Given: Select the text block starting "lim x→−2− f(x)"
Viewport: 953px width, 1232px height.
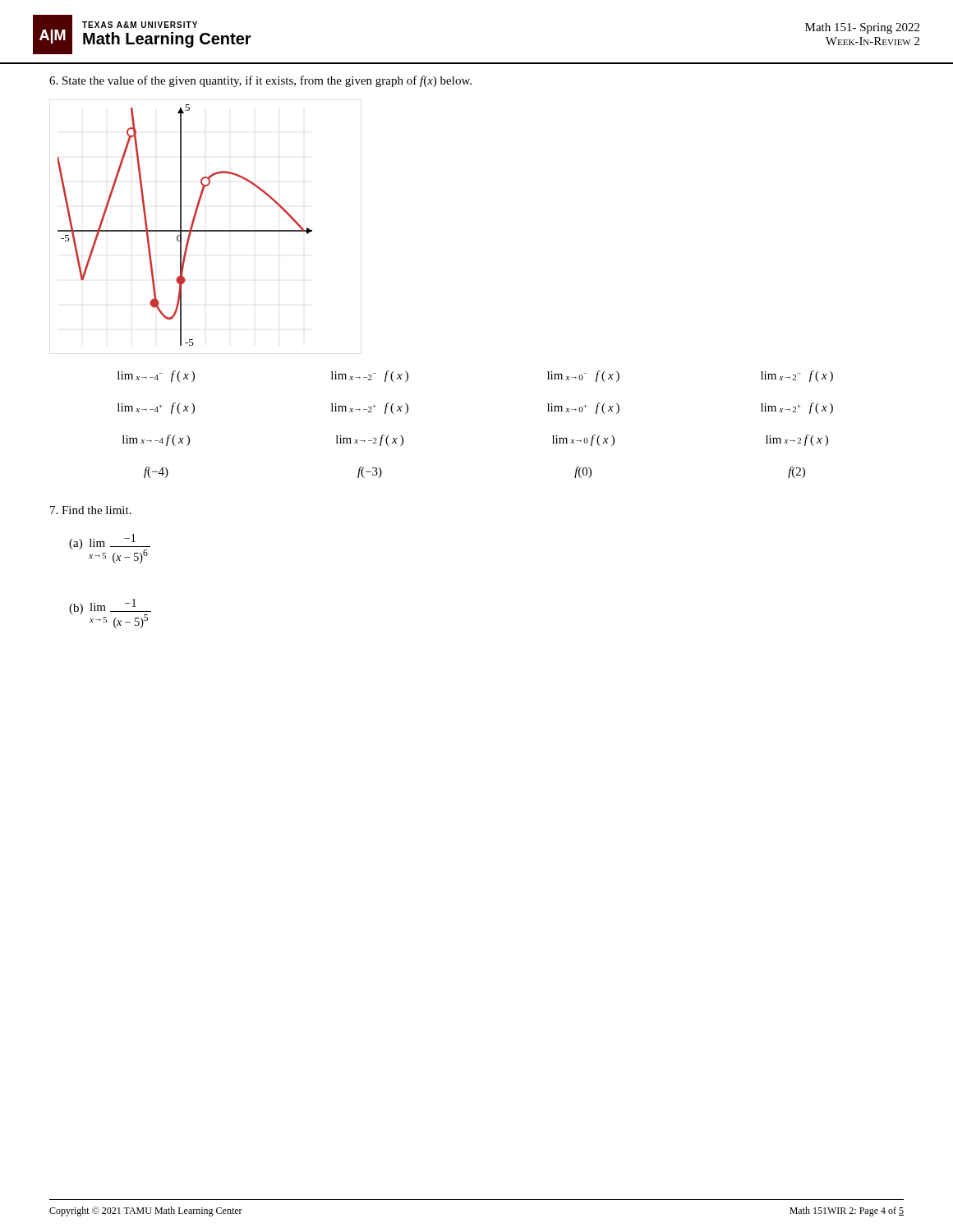Looking at the screenshot, I should tap(370, 376).
